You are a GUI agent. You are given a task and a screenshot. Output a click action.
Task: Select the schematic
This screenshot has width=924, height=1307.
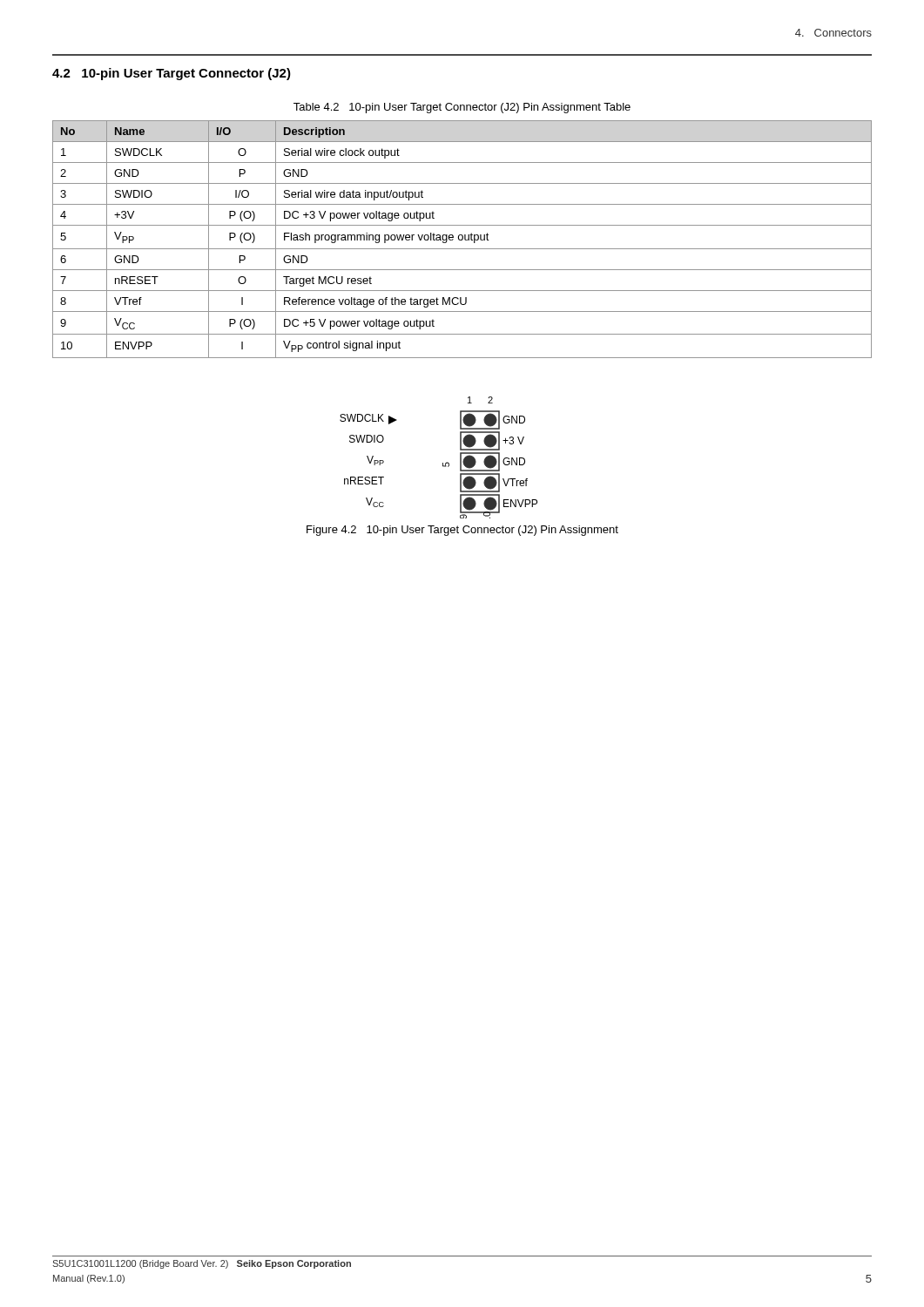tap(462, 455)
